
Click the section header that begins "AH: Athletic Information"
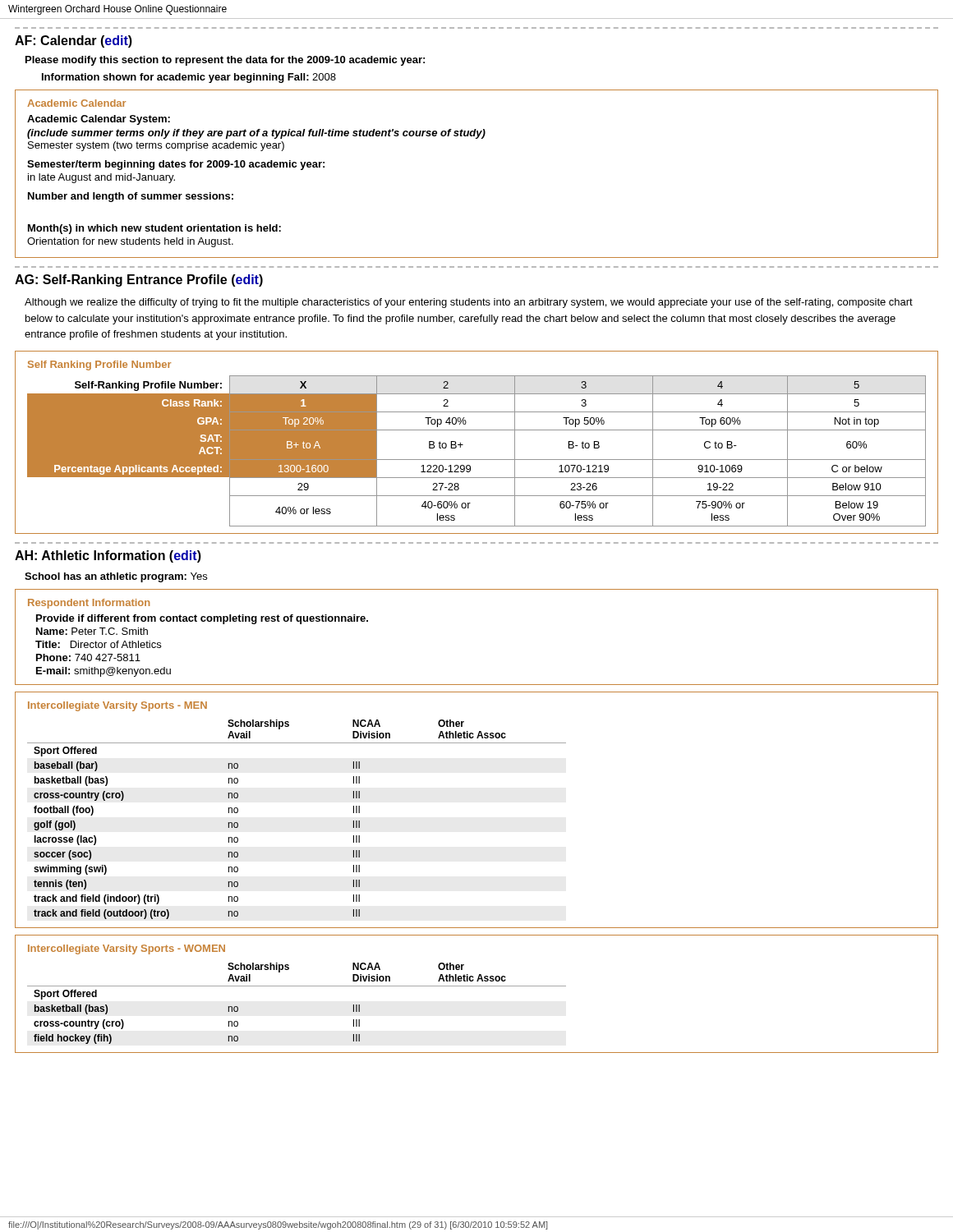click(108, 555)
